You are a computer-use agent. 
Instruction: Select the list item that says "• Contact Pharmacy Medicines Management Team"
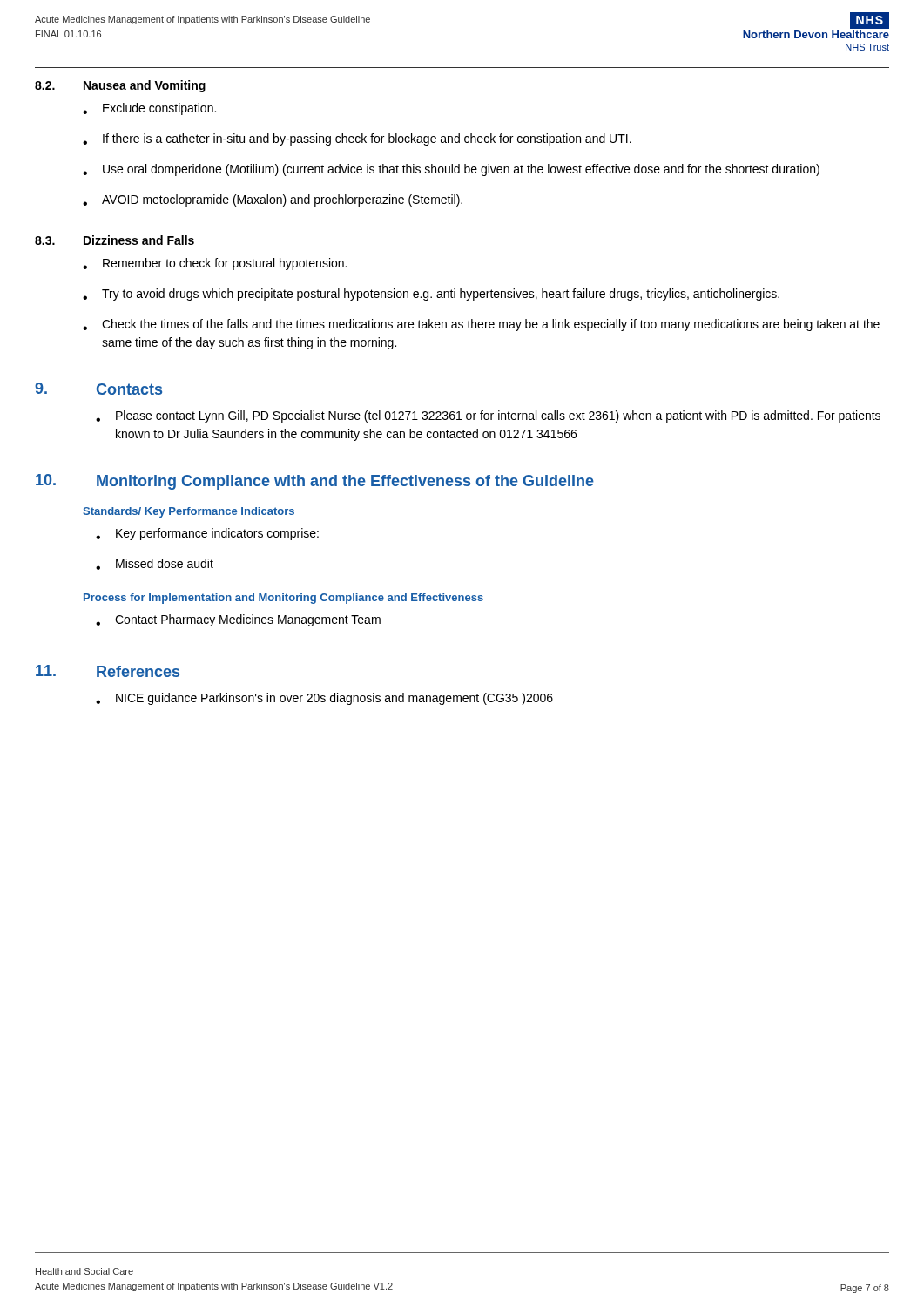coord(238,622)
